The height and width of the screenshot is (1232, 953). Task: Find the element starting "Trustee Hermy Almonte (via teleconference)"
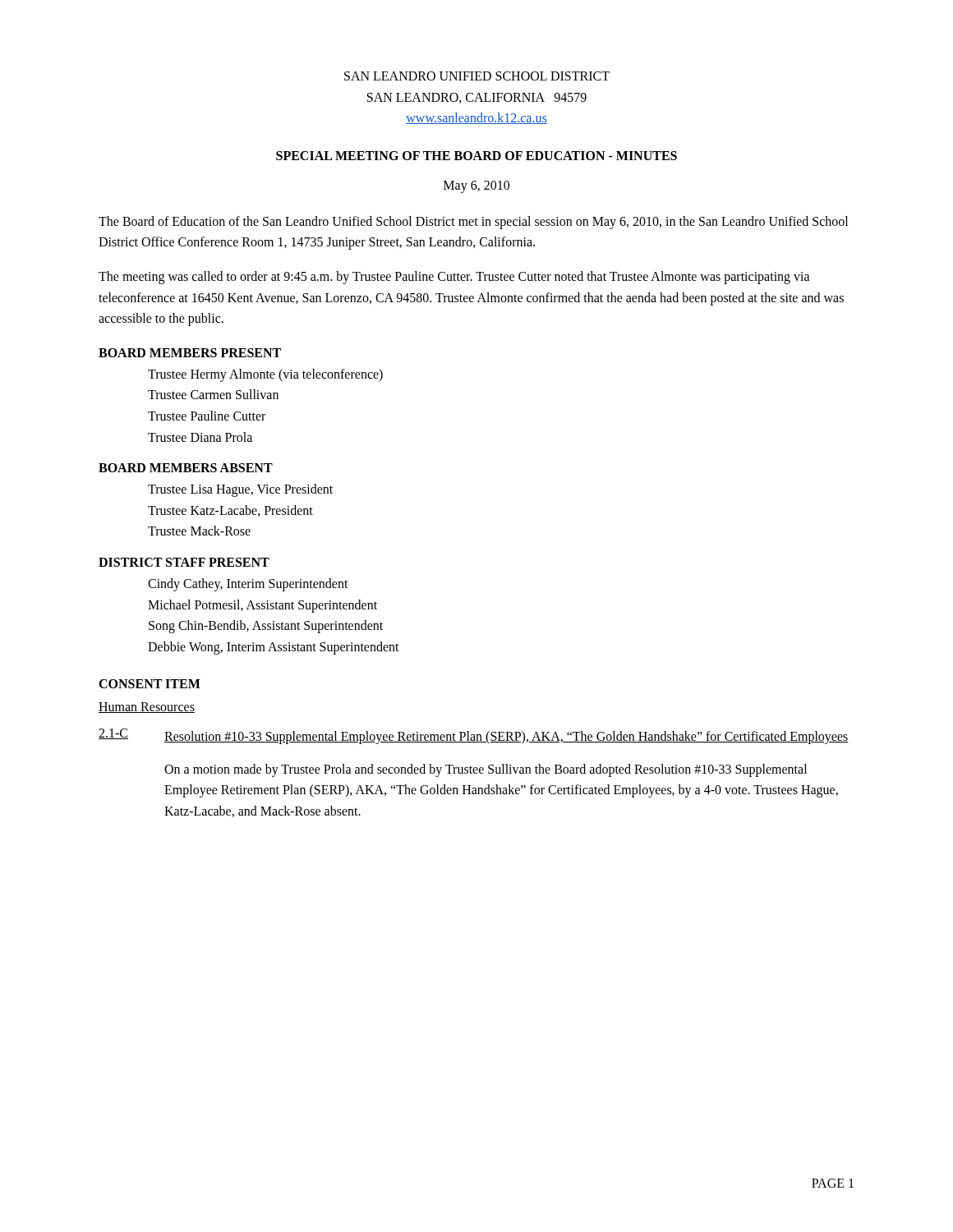266,374
